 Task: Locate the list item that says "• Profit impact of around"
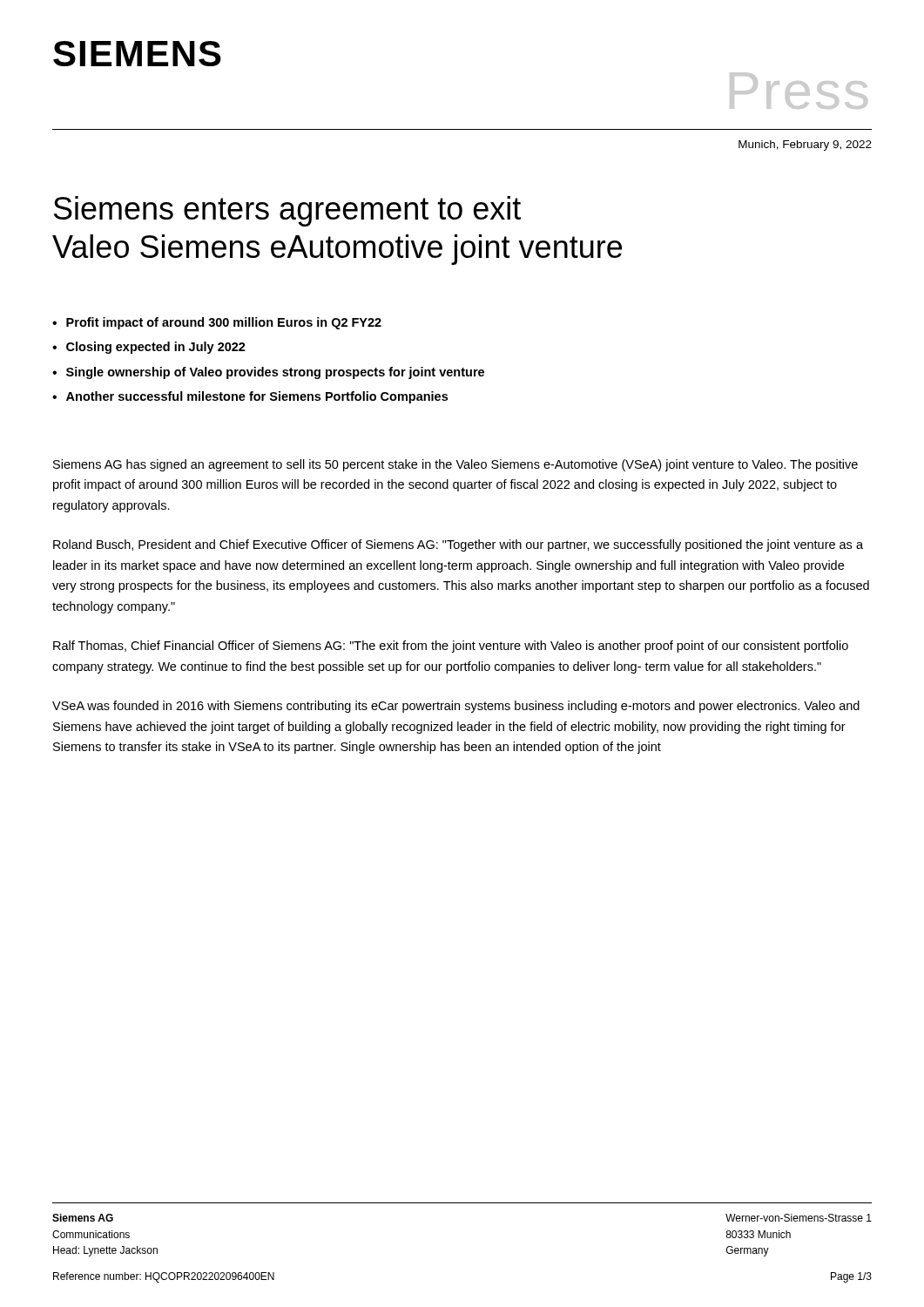[x=217, y=323]
